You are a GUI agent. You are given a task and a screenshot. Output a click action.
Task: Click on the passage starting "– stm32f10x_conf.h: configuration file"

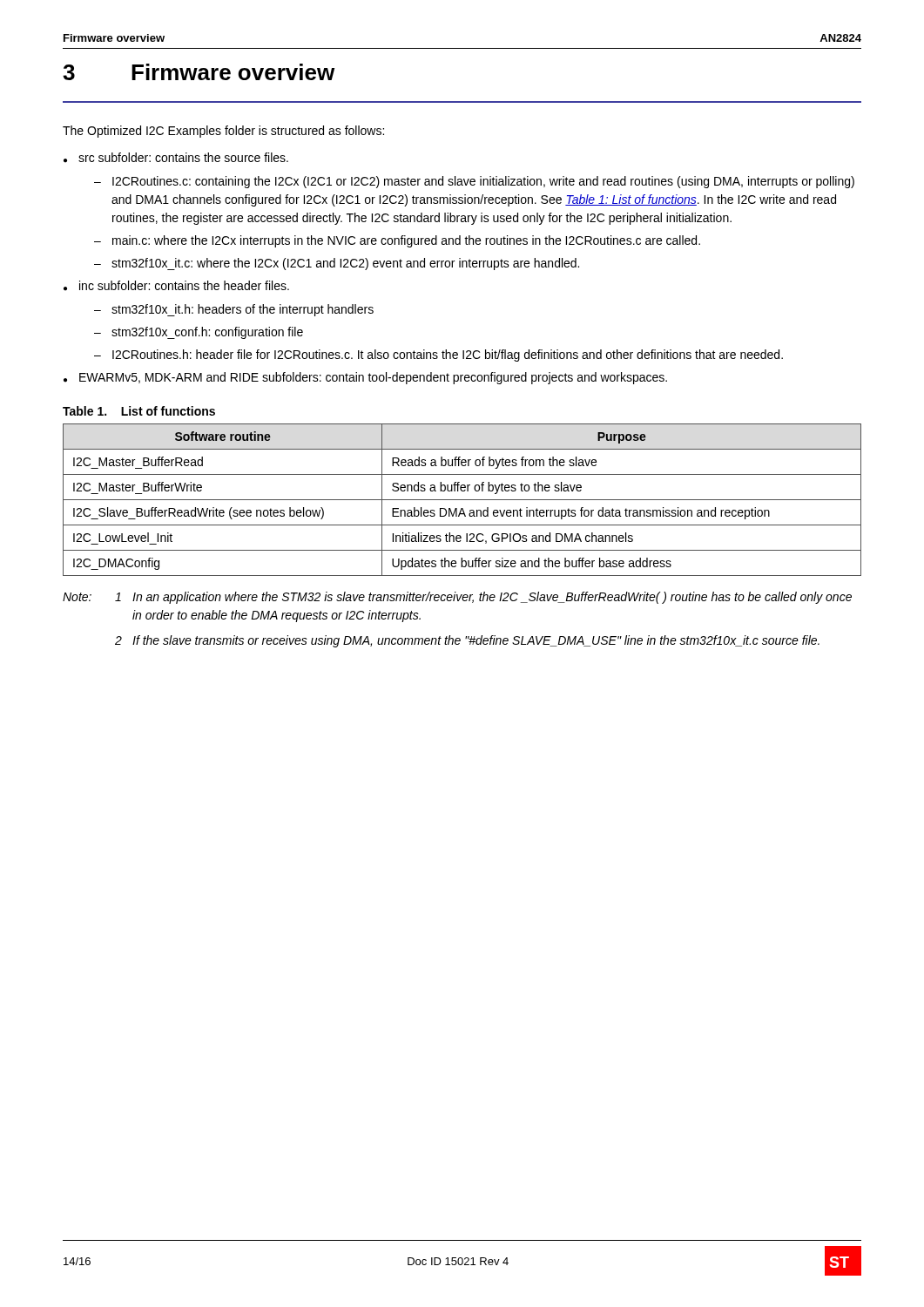click(x=199, y=333)
